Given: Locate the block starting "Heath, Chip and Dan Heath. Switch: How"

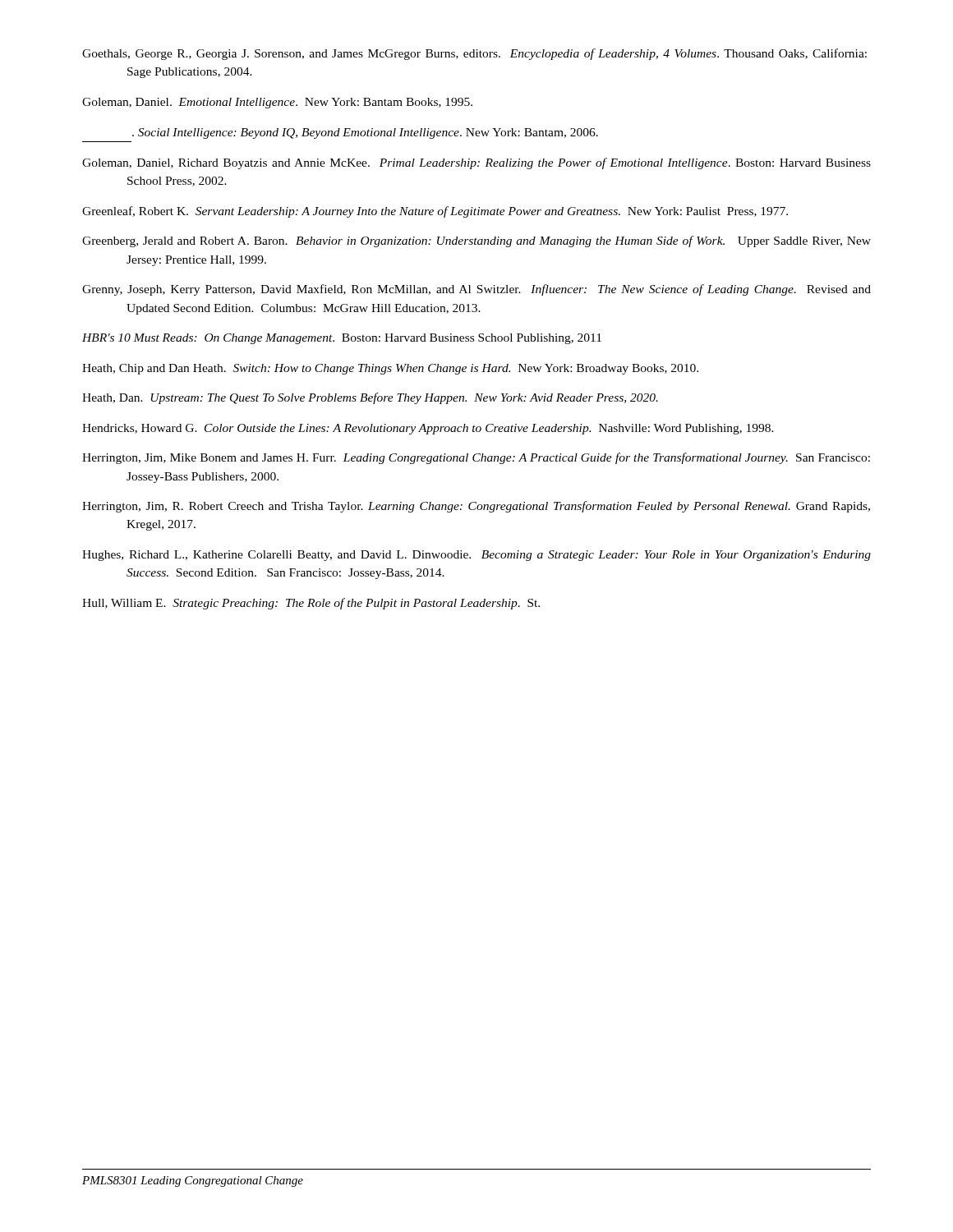Looking at the screenshot, I should [391, 367].
